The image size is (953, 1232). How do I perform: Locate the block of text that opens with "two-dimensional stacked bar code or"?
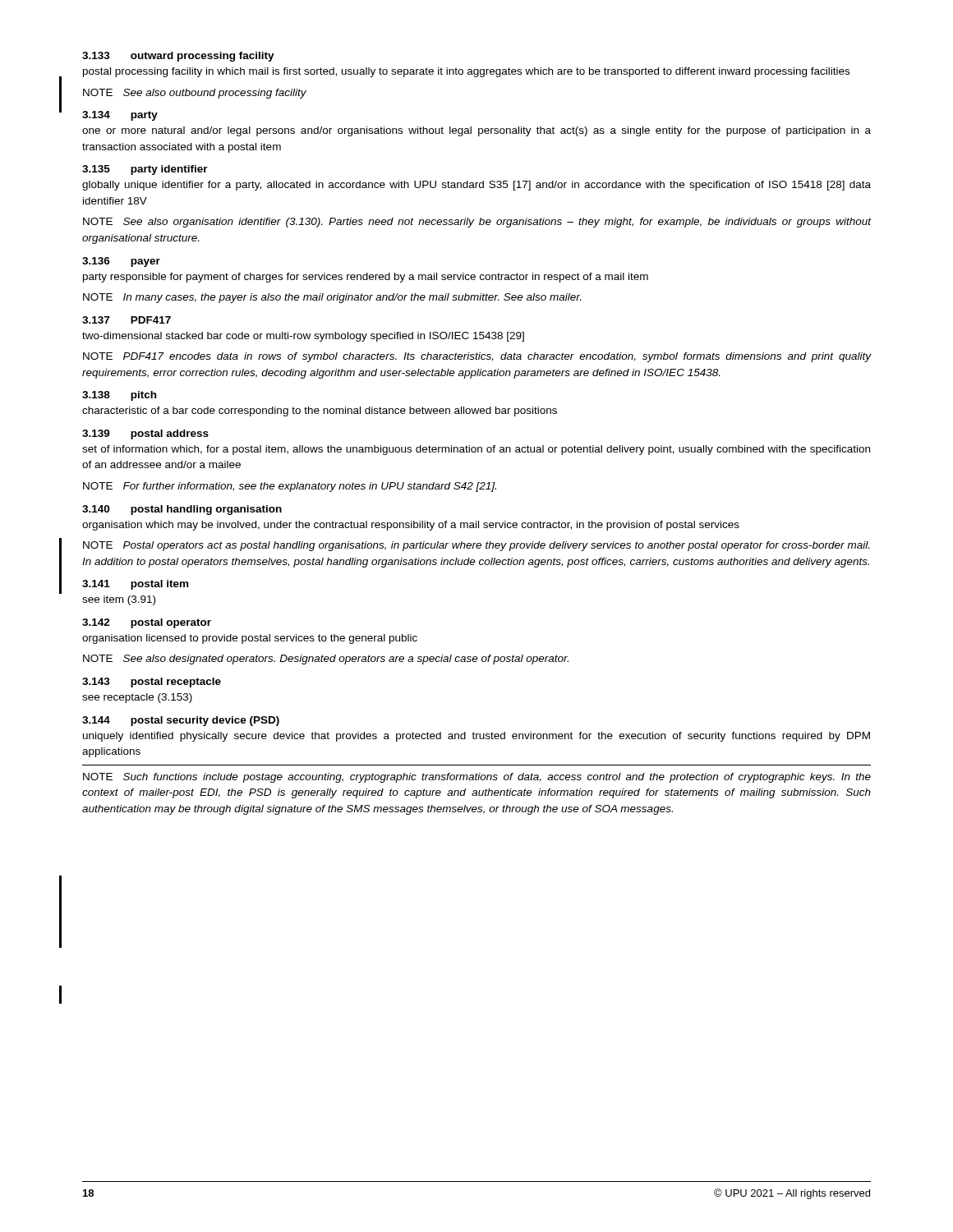(x=303, y=335)
